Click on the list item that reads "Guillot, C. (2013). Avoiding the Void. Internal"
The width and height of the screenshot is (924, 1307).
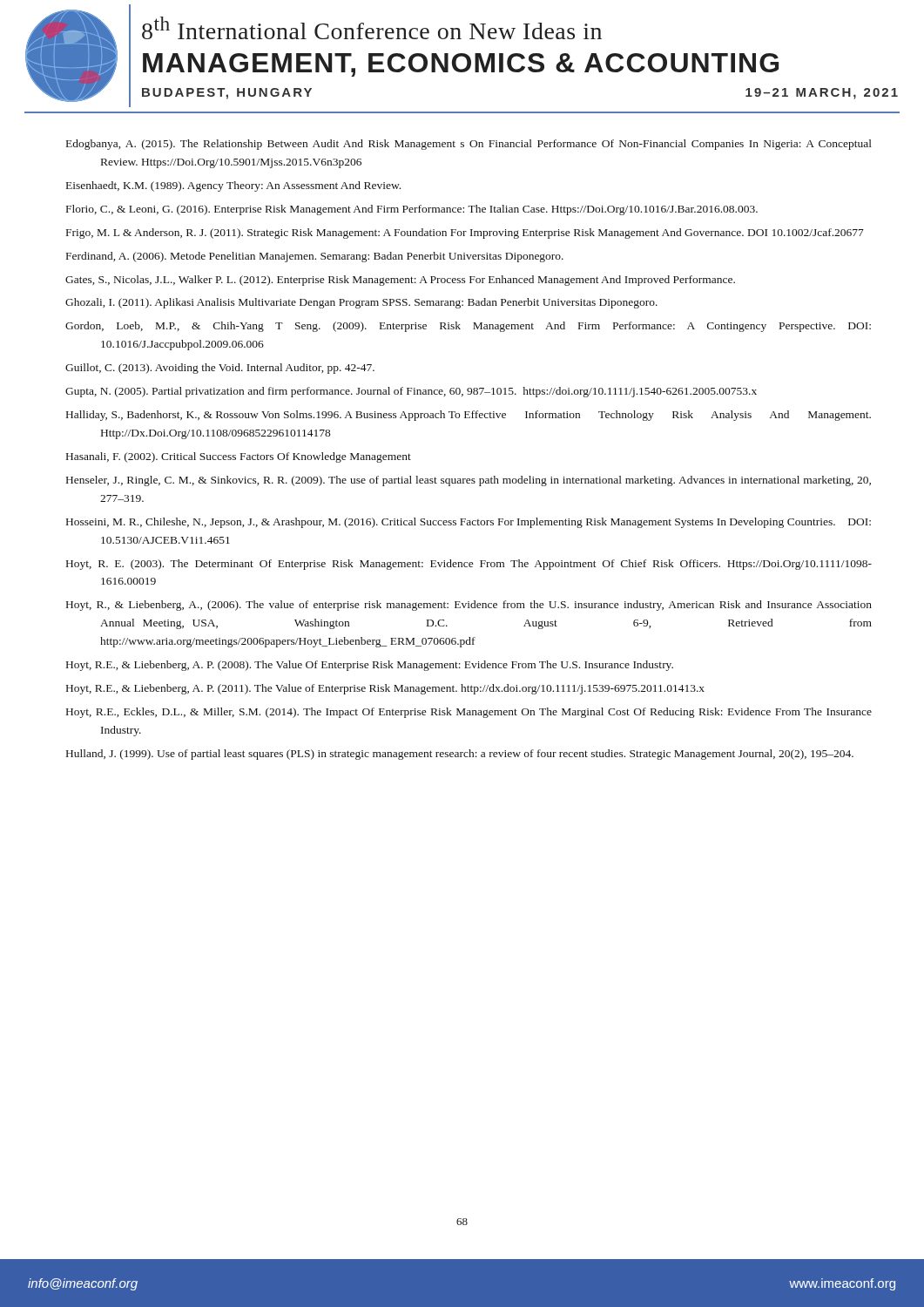point(220,367)
